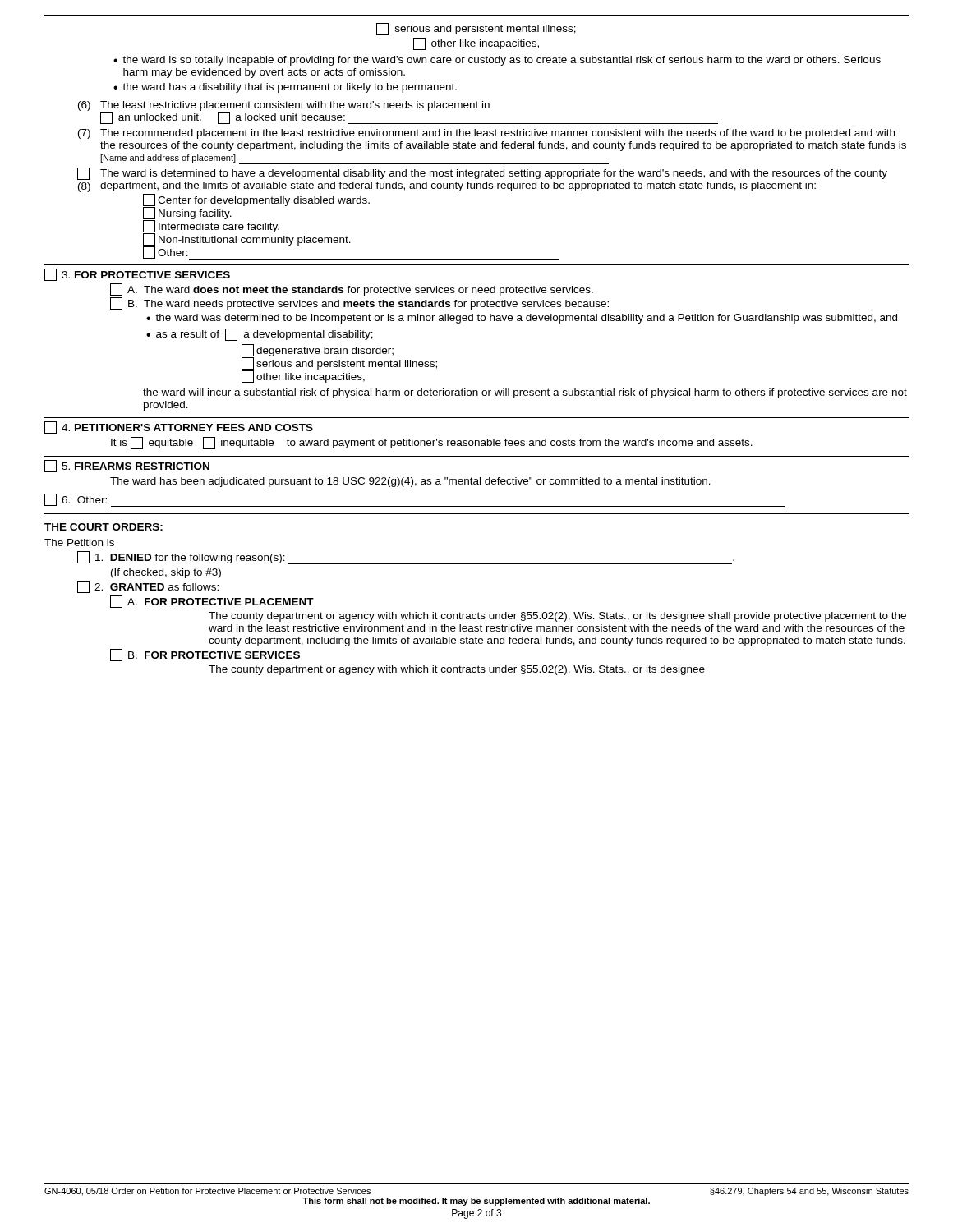Click on the region starting "DENIED for the following reason(s): ."
Image resolution: width=953 pixels, height=1232 pixels.
click(x=406, y=557)
